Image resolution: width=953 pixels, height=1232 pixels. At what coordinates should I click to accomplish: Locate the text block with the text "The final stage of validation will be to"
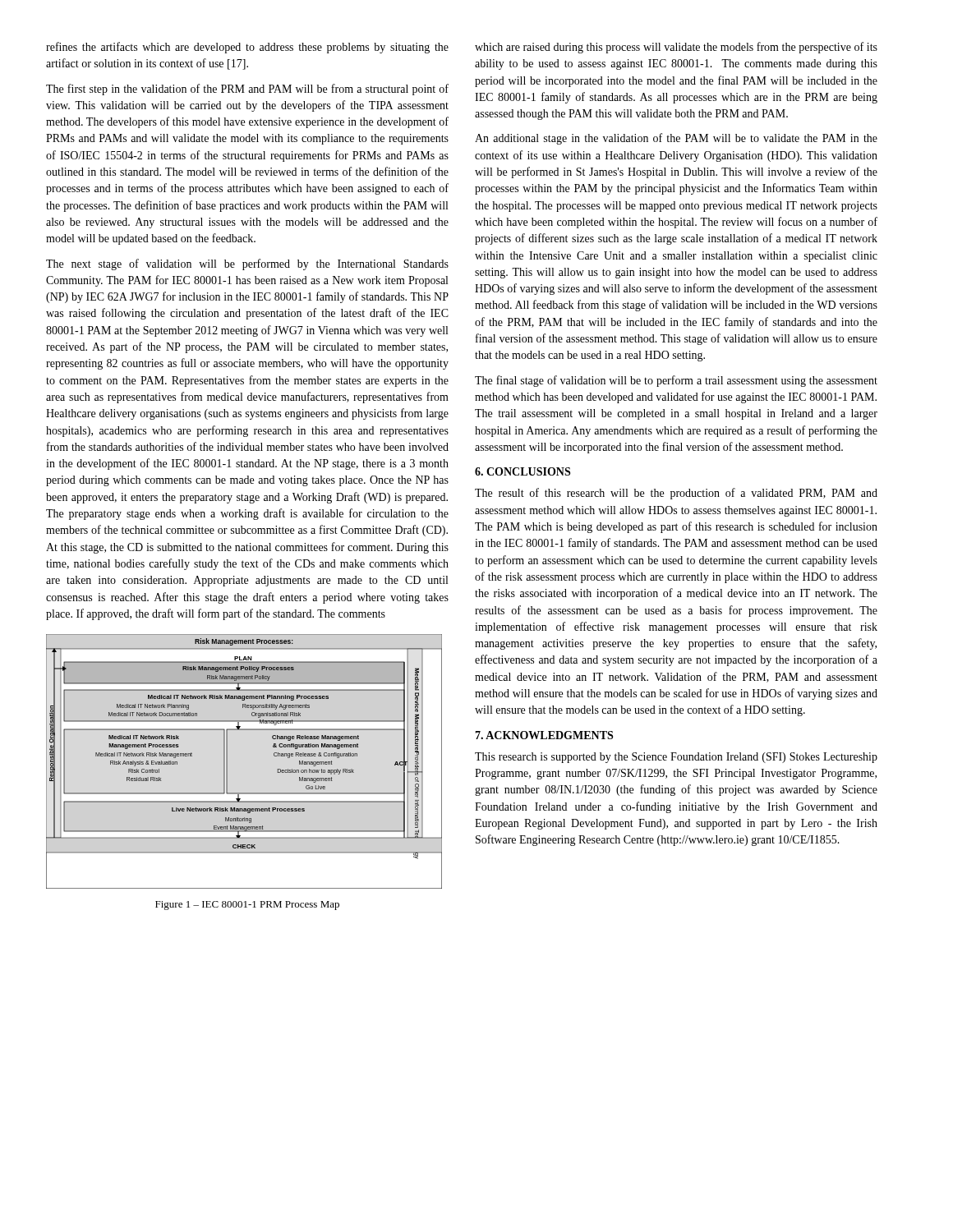tap(676, 414)
